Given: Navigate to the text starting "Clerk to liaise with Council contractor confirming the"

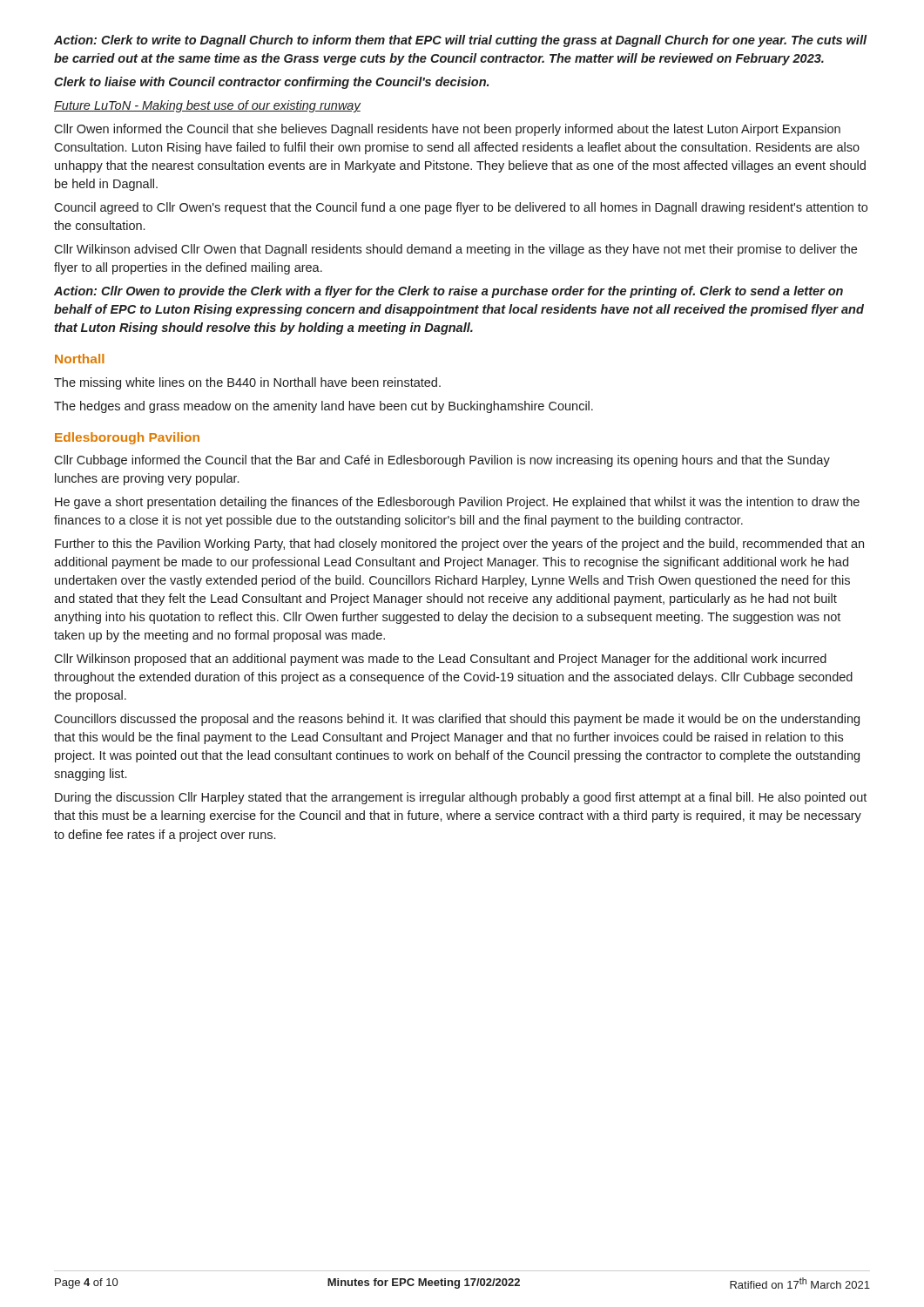Looking at the screenshot, I should (462, 82).
